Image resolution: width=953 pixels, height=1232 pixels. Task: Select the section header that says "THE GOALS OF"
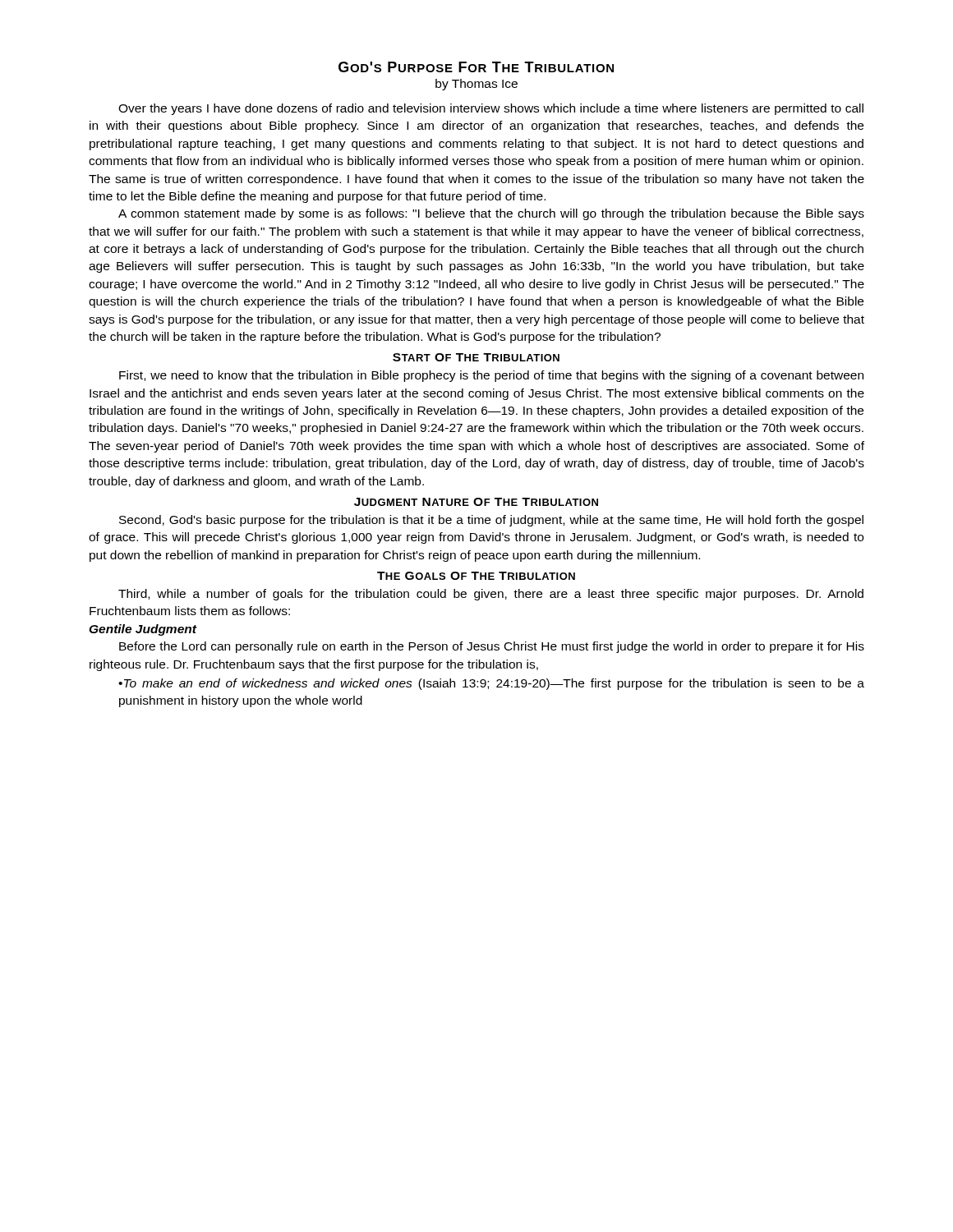[476, 575]
